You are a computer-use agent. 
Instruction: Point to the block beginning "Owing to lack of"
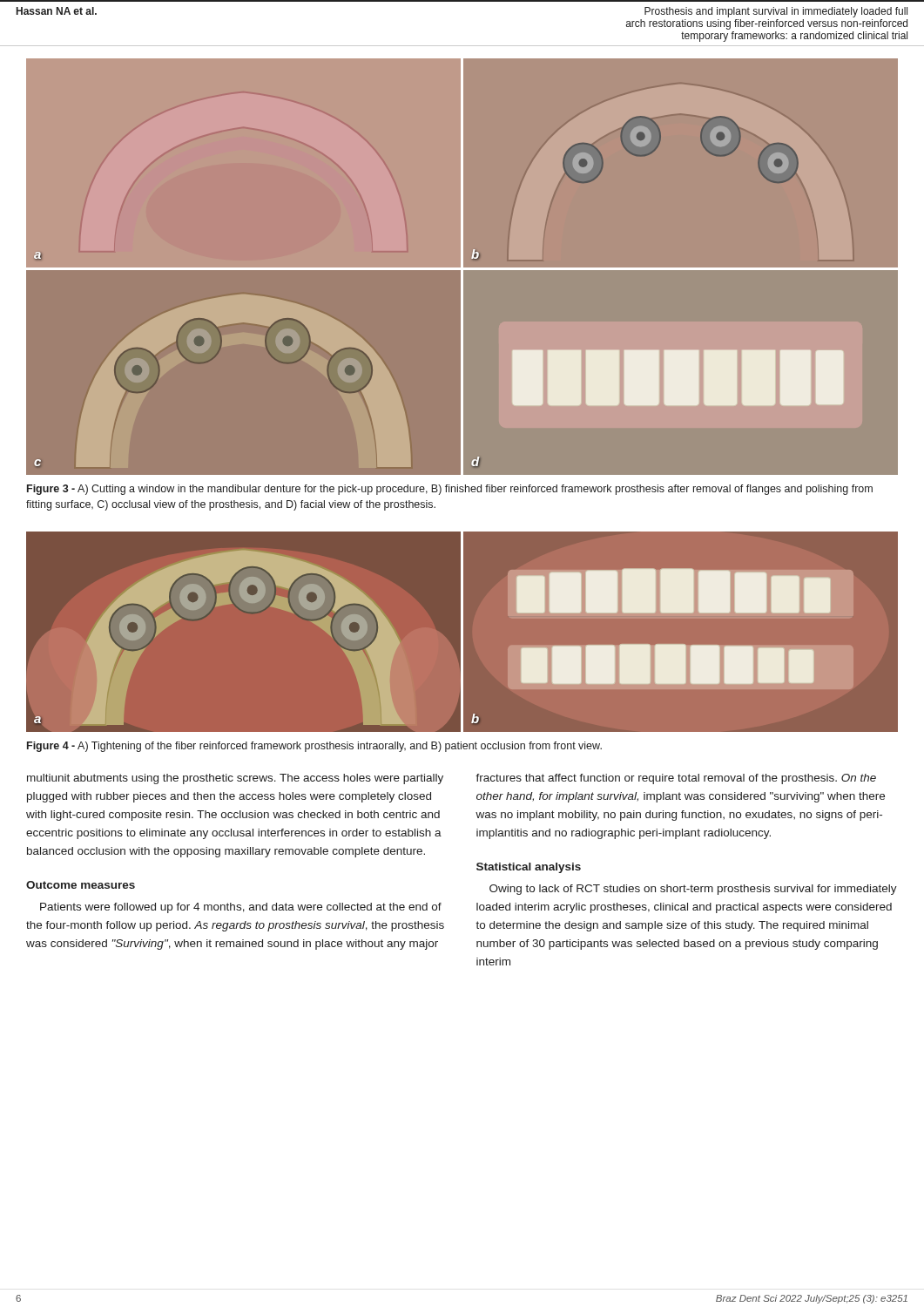click(x=686, y=925)
